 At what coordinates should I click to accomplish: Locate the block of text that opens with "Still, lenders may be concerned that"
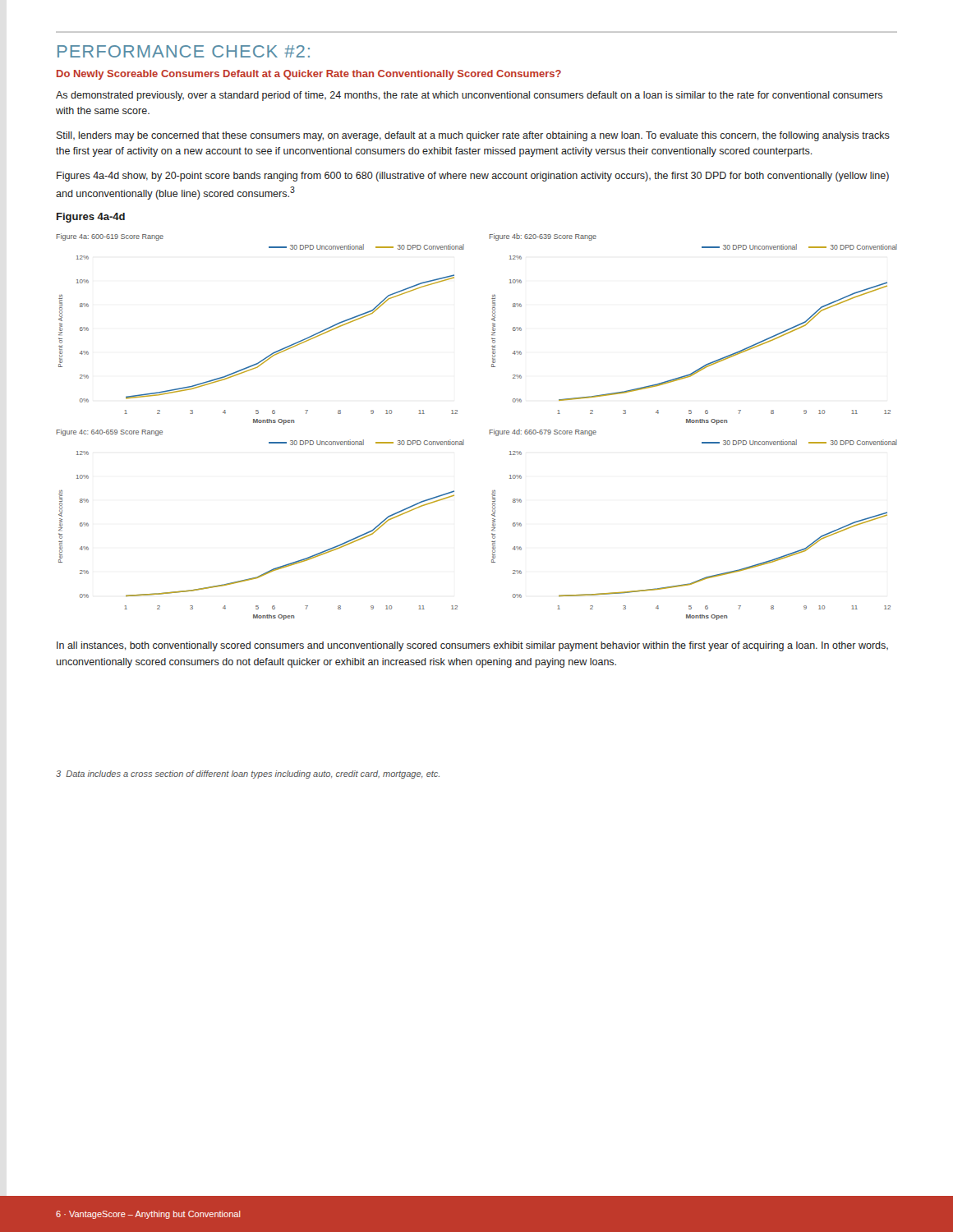tap(473, 143)
